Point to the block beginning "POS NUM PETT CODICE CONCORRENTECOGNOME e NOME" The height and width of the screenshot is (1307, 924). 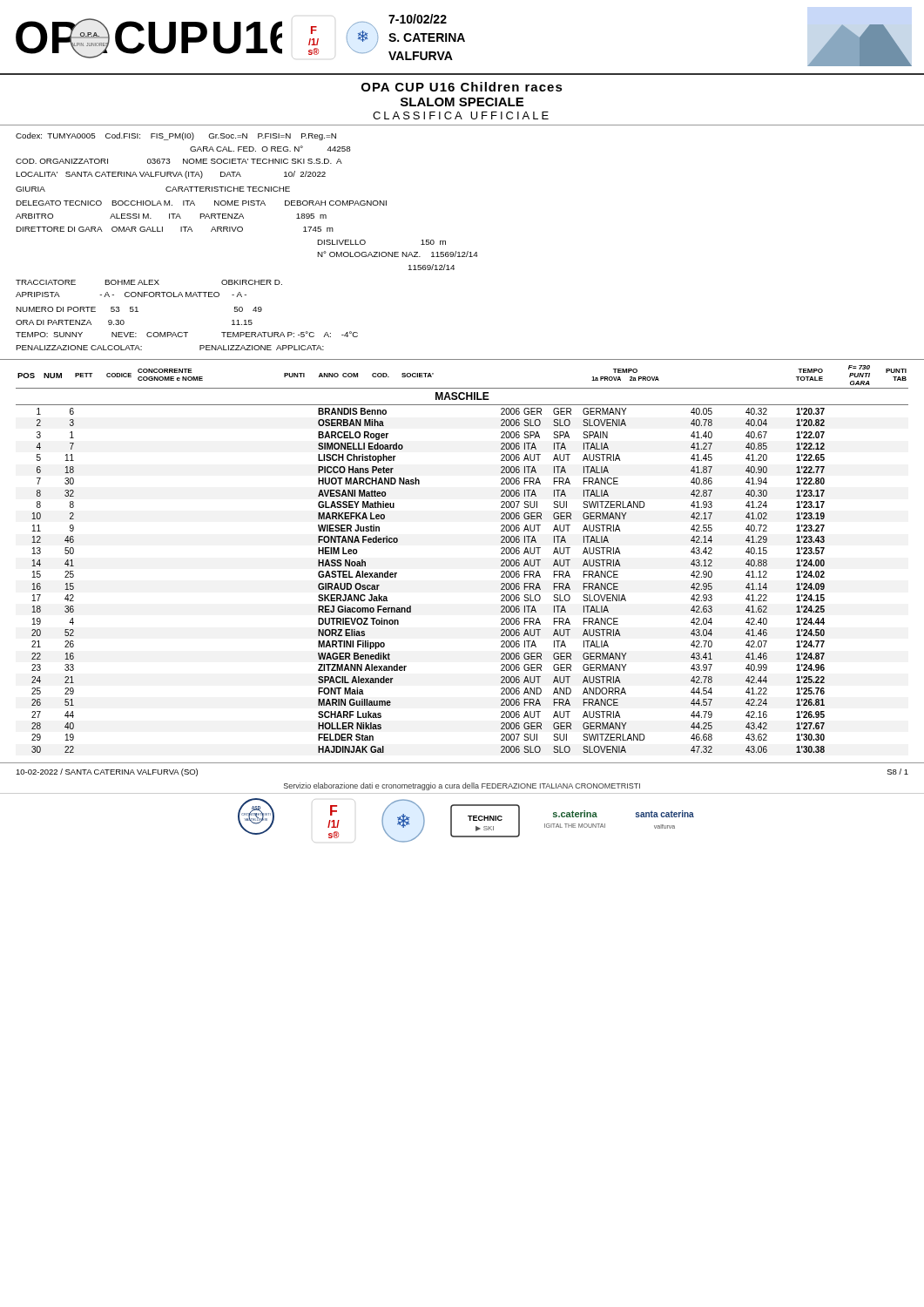168,377
